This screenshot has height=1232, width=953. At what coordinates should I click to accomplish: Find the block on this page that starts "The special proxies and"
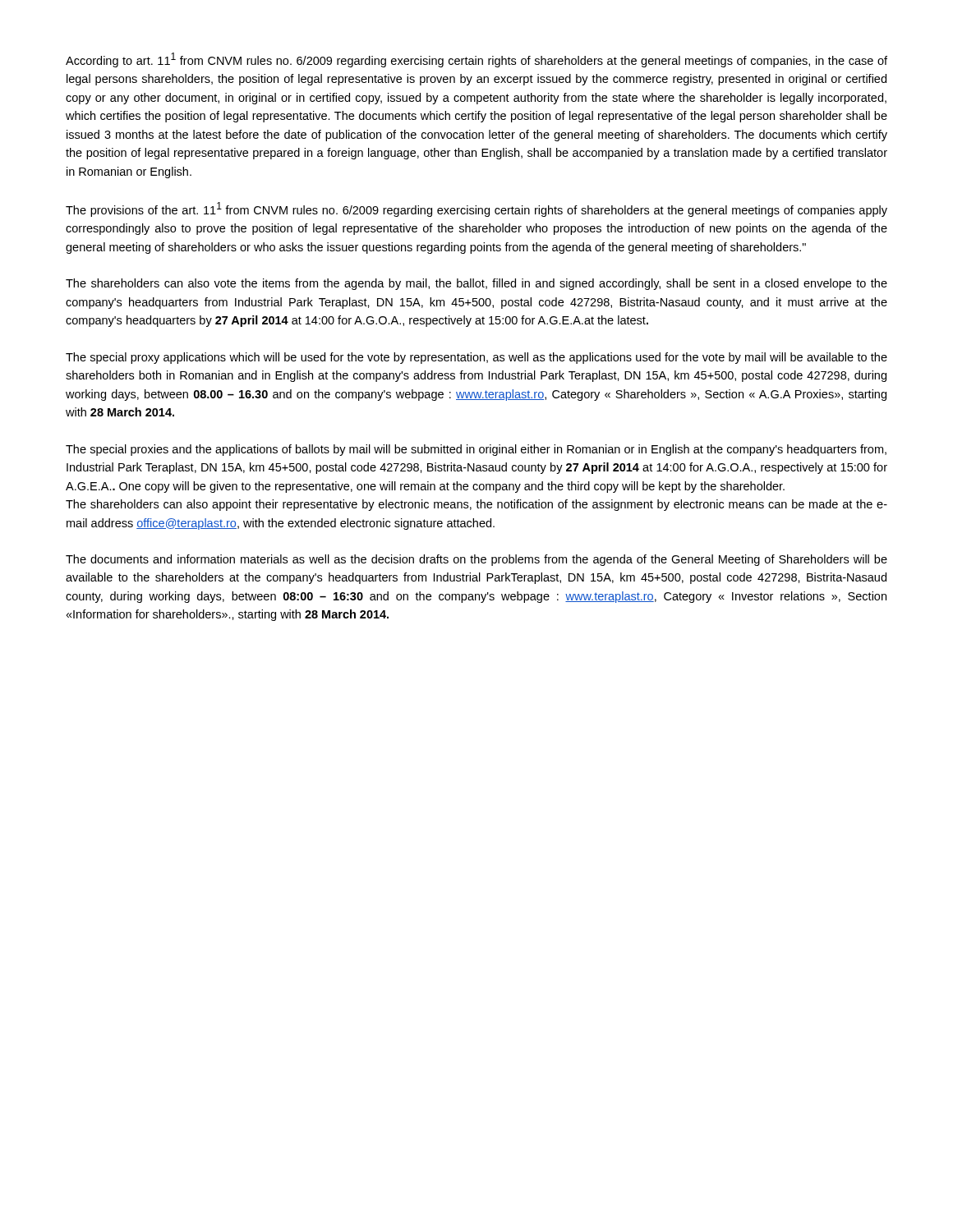coord(476,486)
